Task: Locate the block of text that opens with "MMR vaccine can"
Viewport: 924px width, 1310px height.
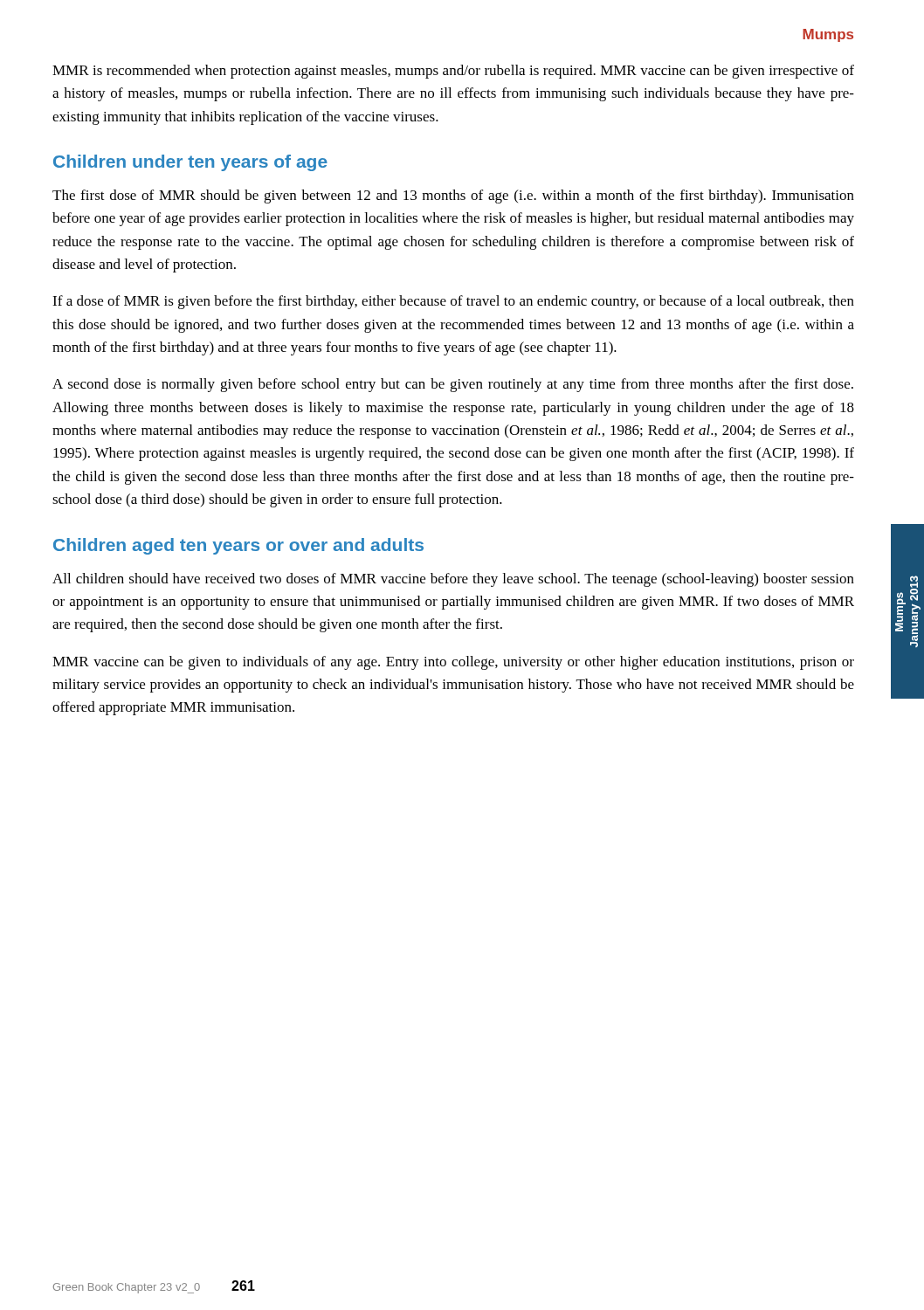Action: click(453, 684)
